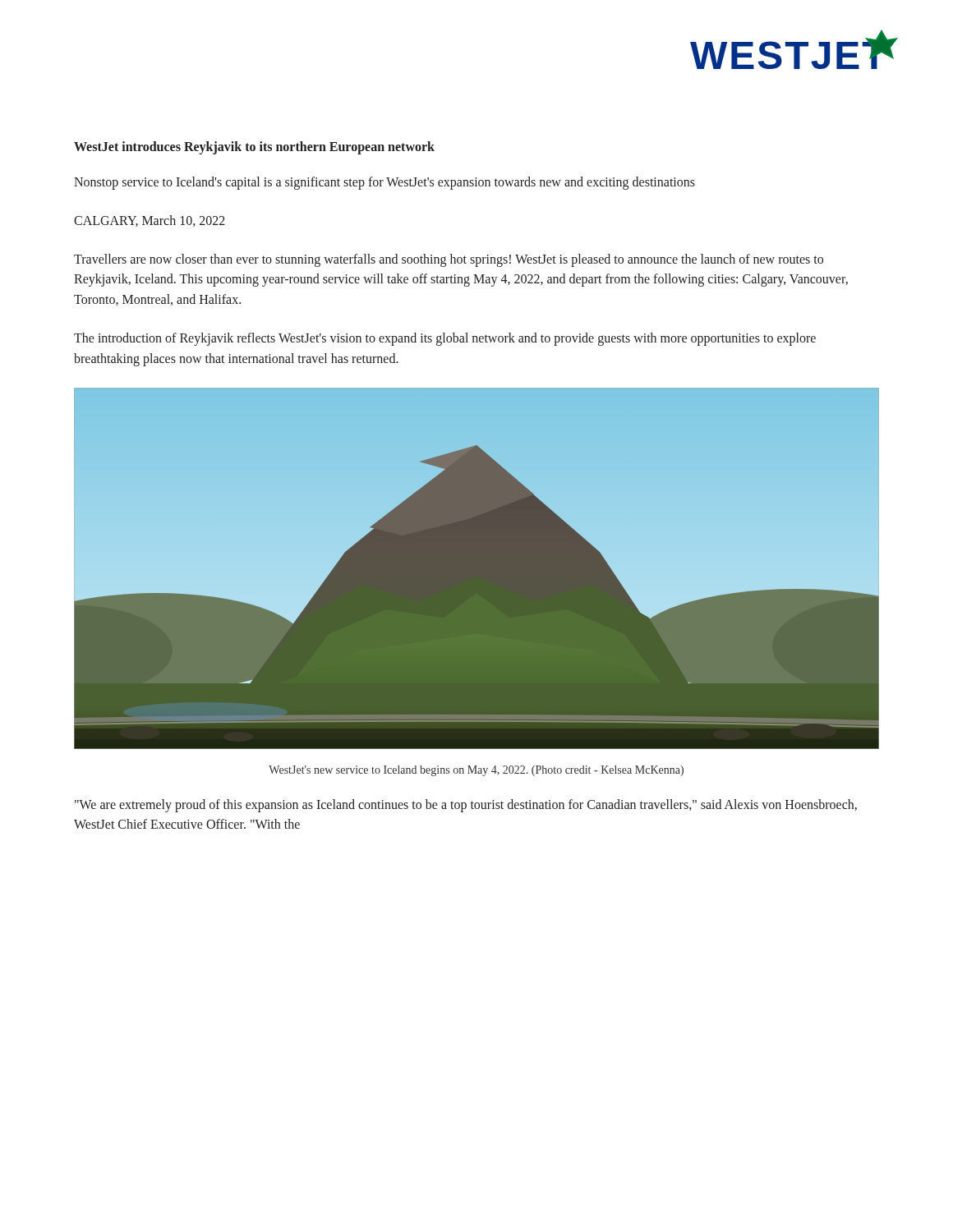Image resolution: width=953 pixels, height=1232 pixels.
Task: Select the photo
Action: point(476,570)
